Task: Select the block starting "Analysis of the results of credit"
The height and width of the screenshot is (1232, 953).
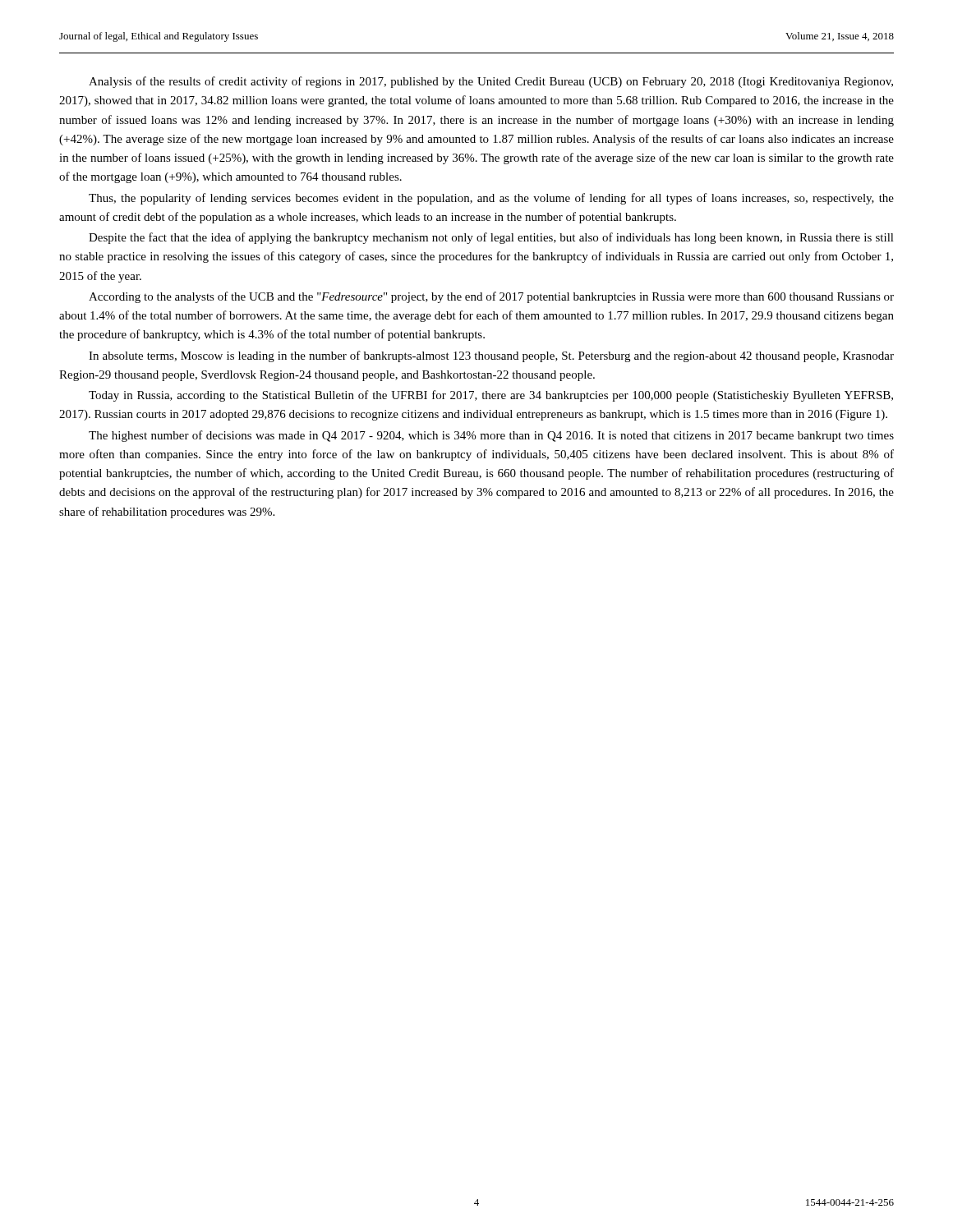Action: (x=476, y=130)
